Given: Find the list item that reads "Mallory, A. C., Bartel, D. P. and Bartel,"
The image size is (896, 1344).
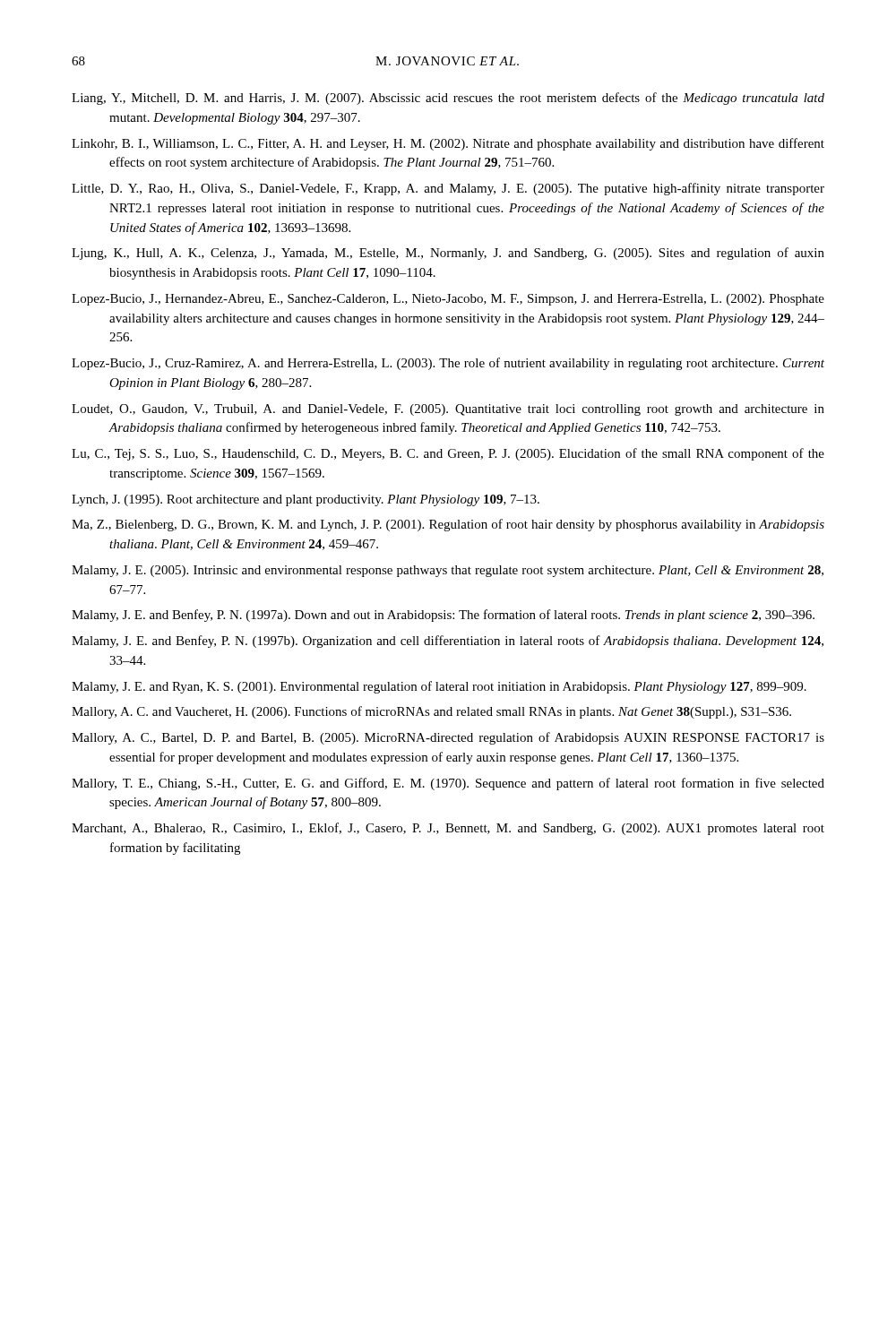Looking at the screenshot, I should (x=448, y=748).
